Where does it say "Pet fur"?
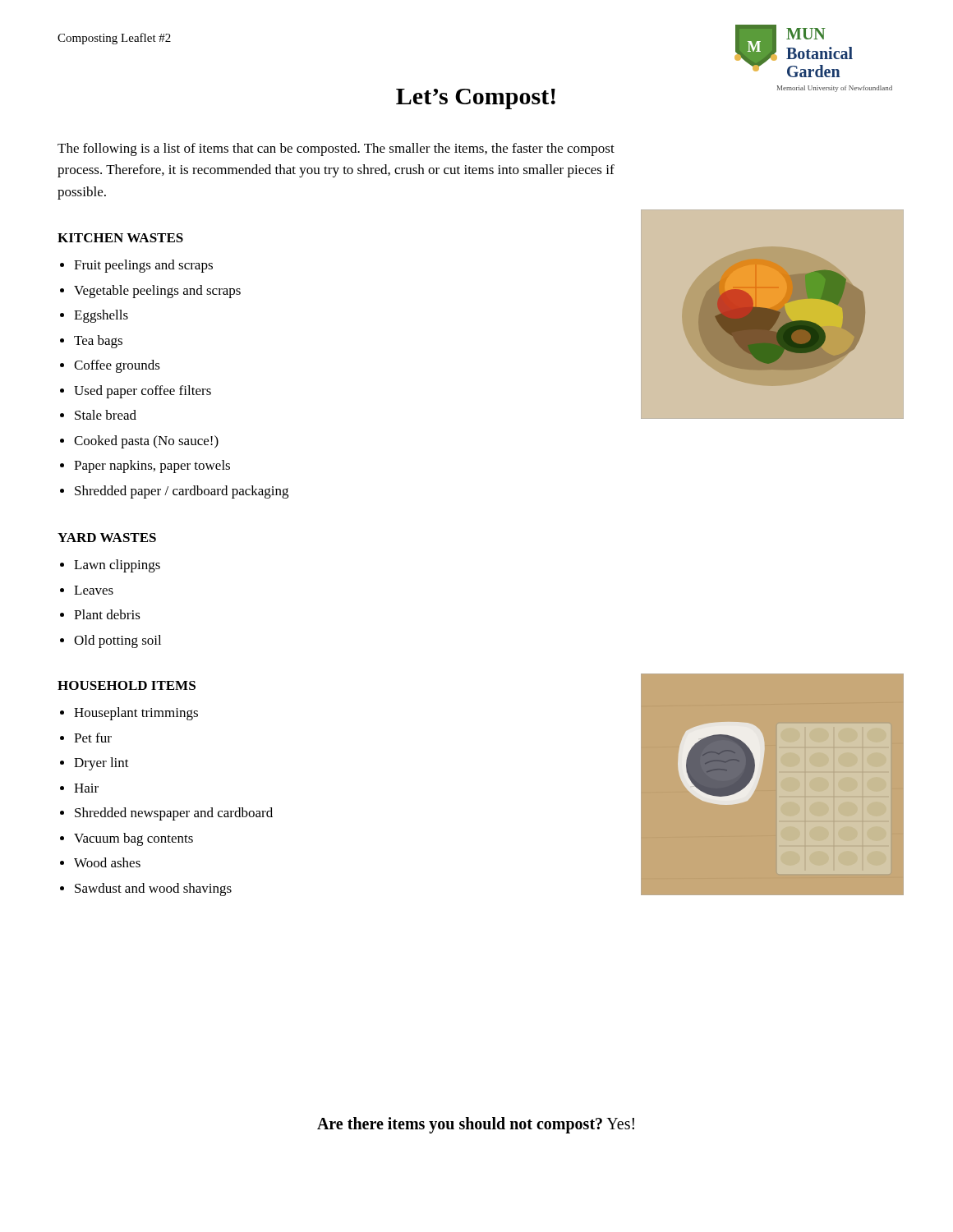The width and height of the screenshot is (953, 1232). (x=93, y=738)
